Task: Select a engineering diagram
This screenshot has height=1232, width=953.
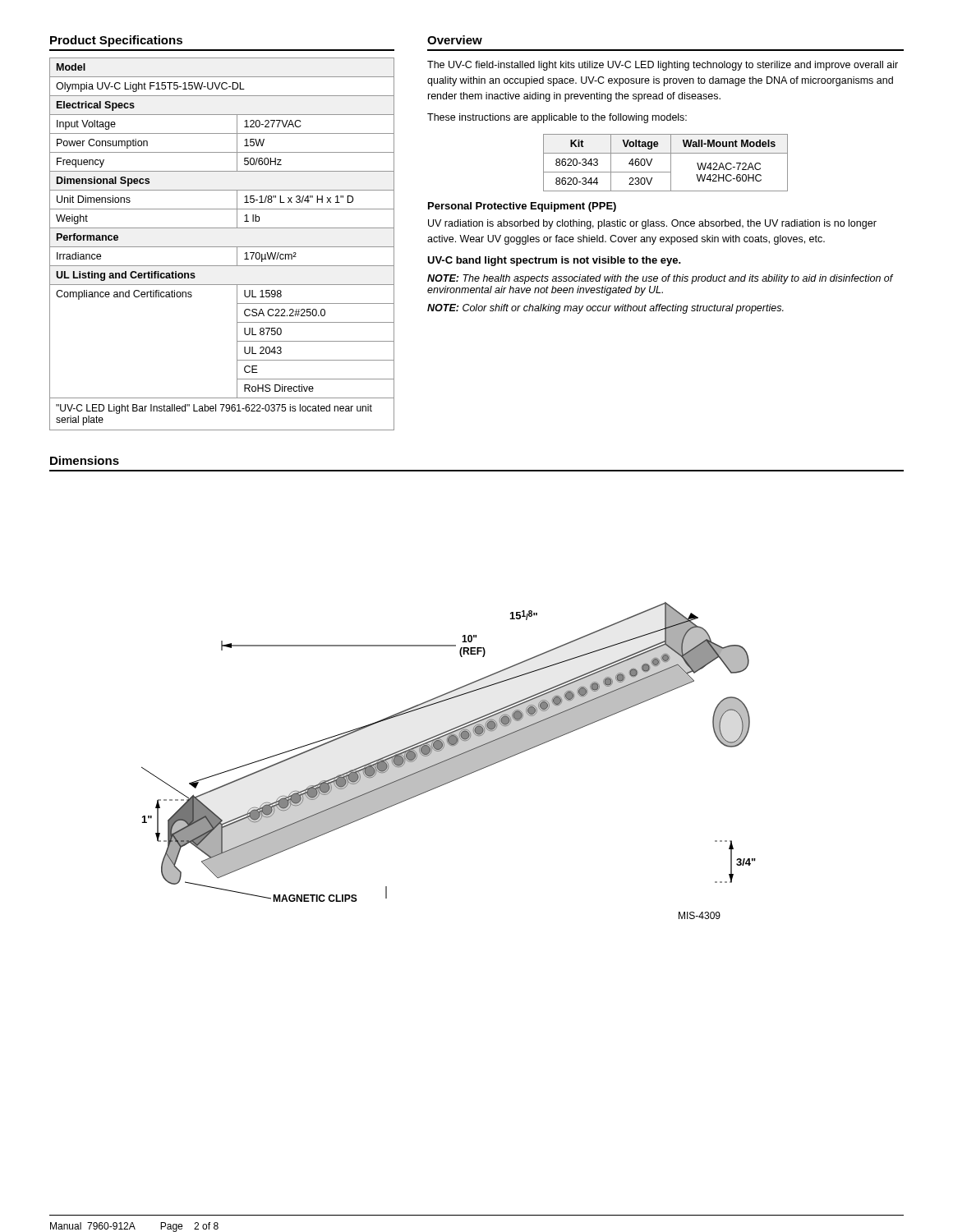Action: (x=476, y=710)
